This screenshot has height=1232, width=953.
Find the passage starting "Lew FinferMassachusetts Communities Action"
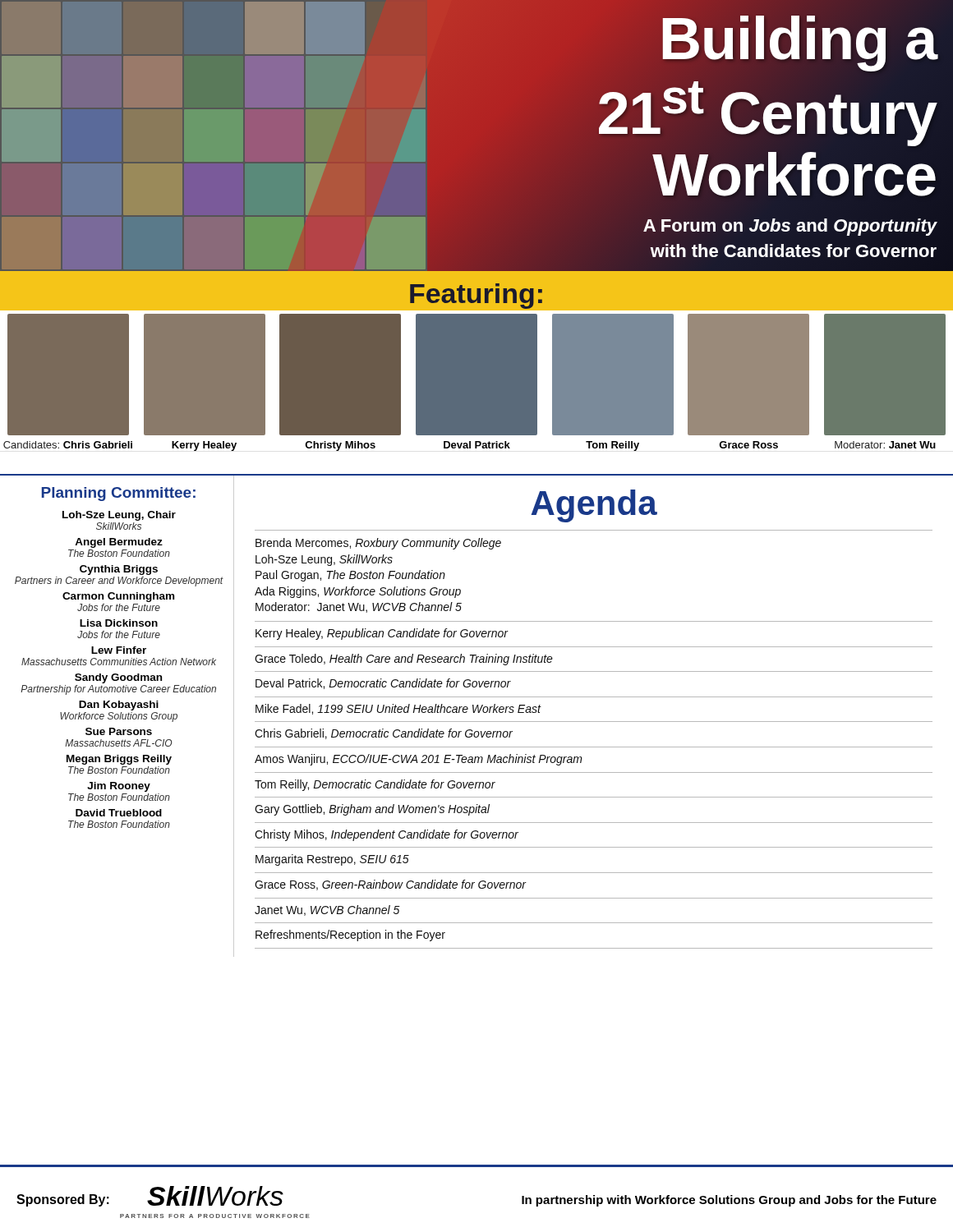click(x=119, y=656)
